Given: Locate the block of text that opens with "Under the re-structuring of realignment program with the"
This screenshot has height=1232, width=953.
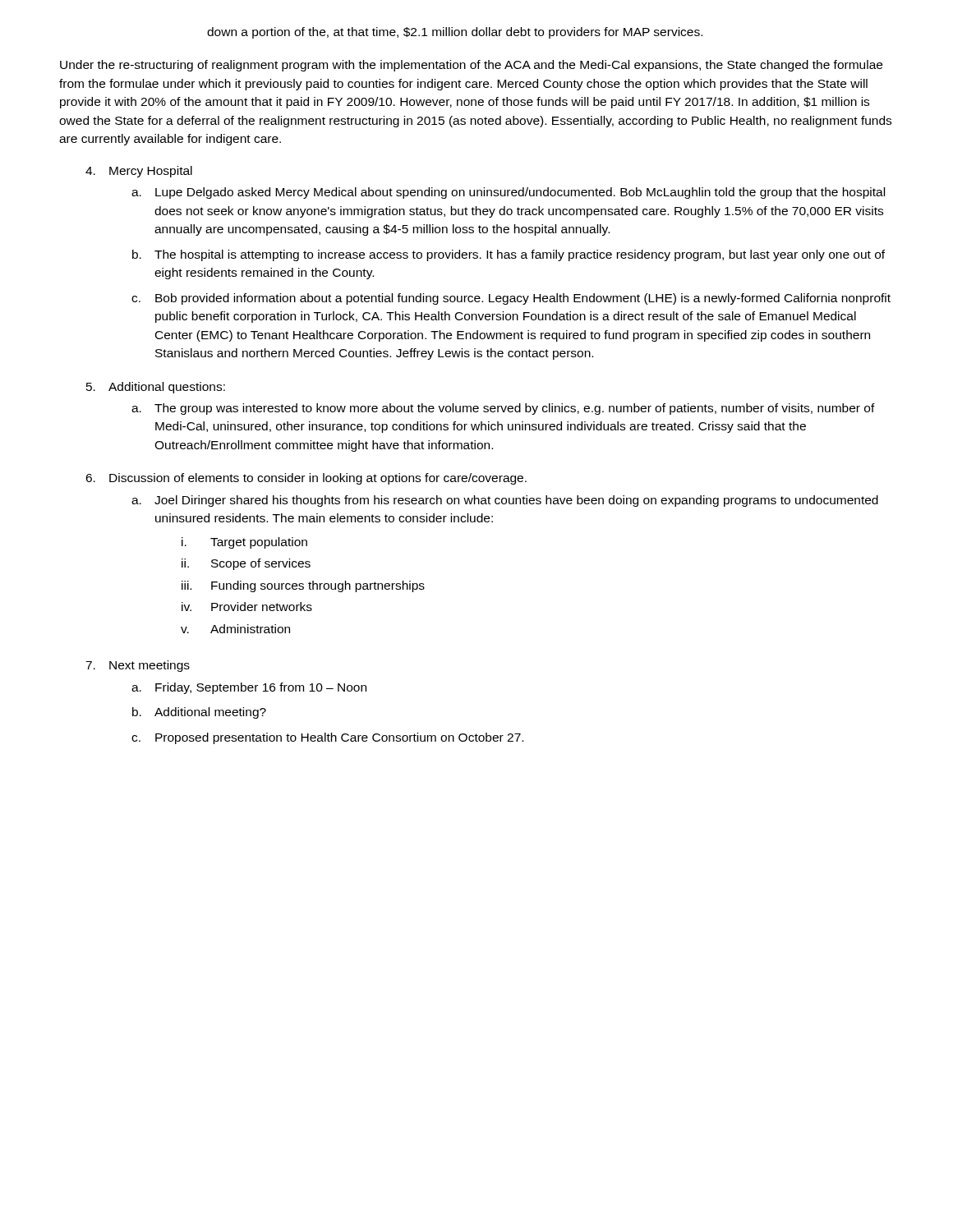Looking at the screenshot, I should (x=476, y=102).
